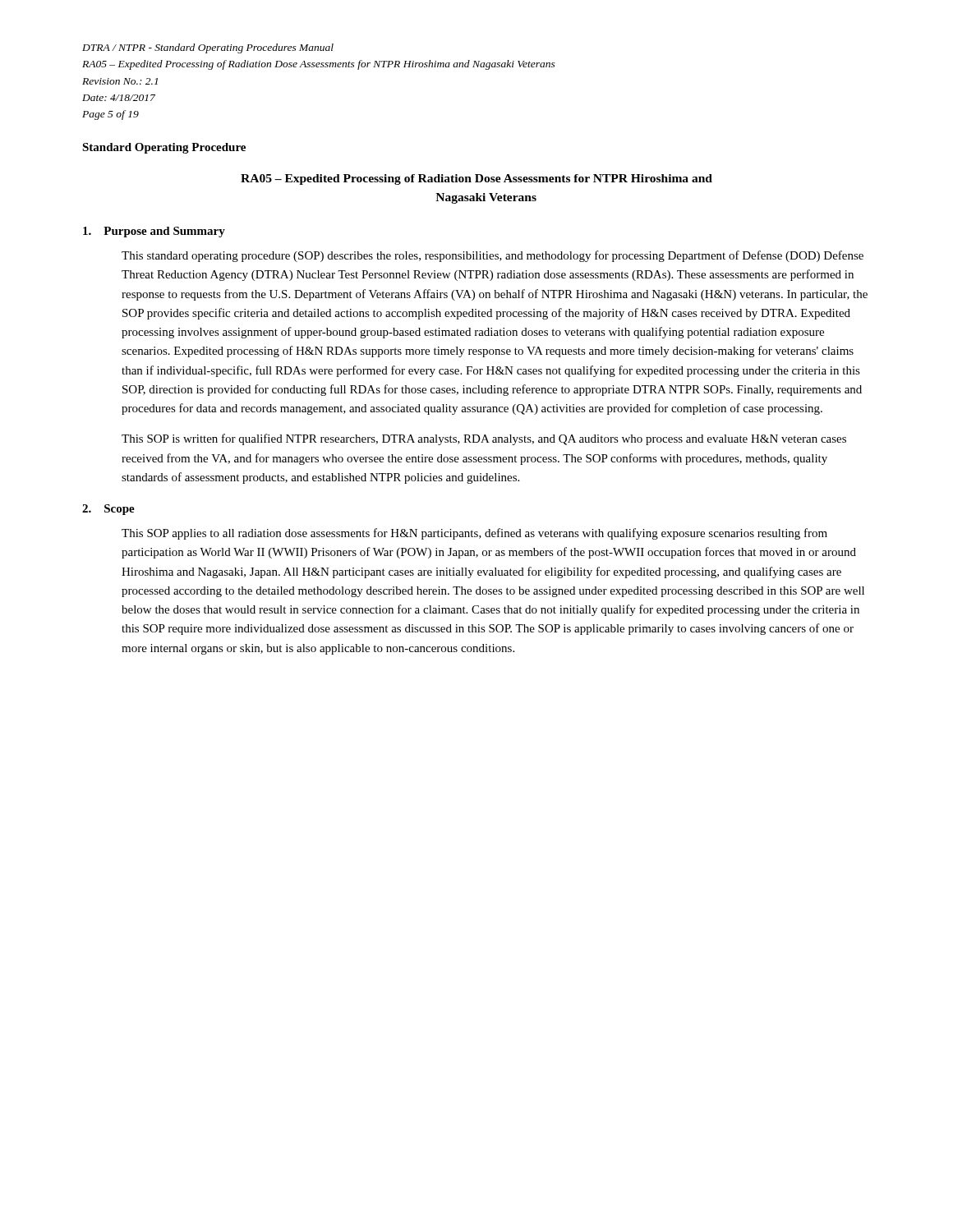This screenshot has height=1232, width=953.
Task: Find the text block containing "This SOP applies to all radiation dose assessments"
Action: (493, 590)
